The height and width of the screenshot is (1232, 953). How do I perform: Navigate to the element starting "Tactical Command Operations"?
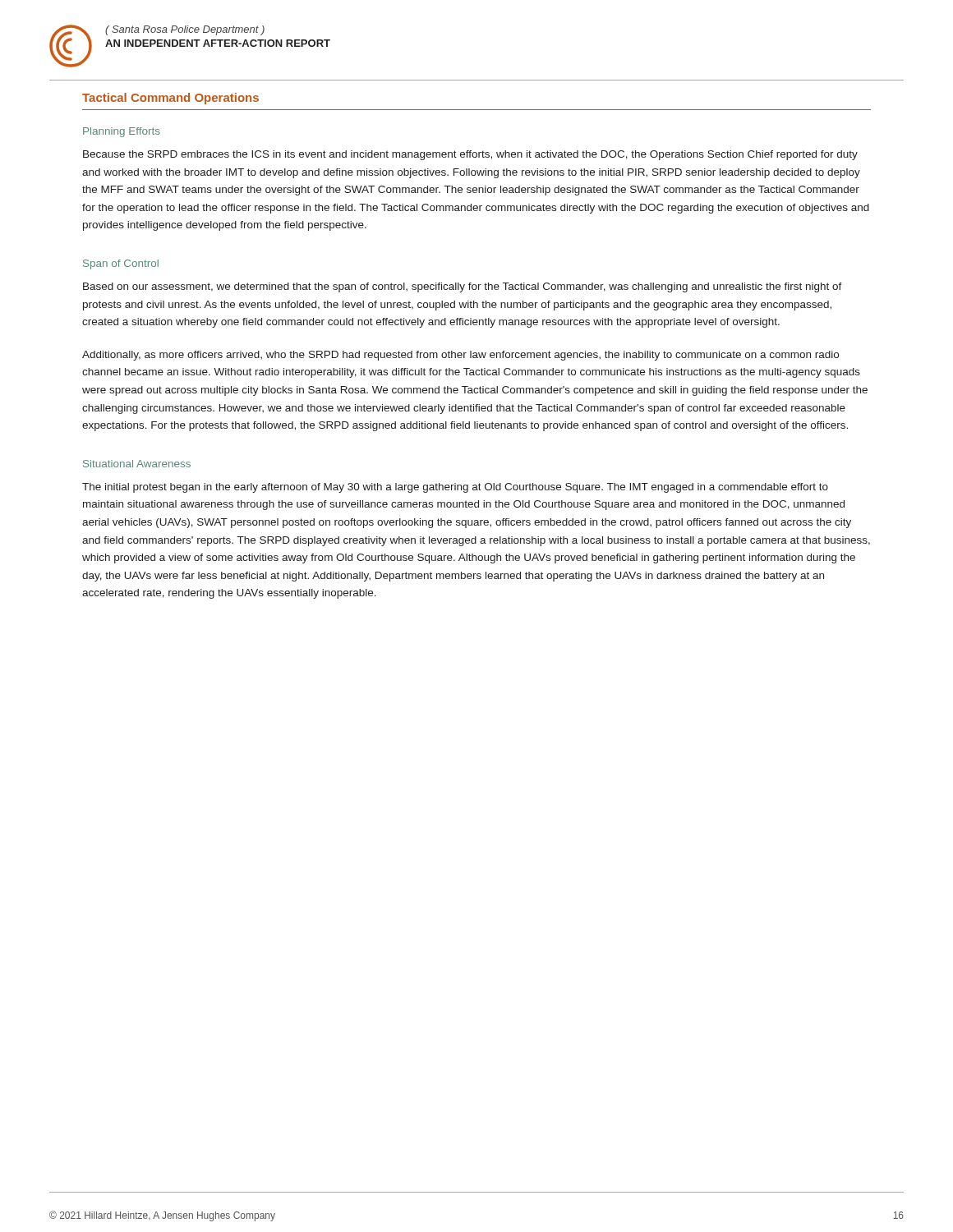coord(476,100)
